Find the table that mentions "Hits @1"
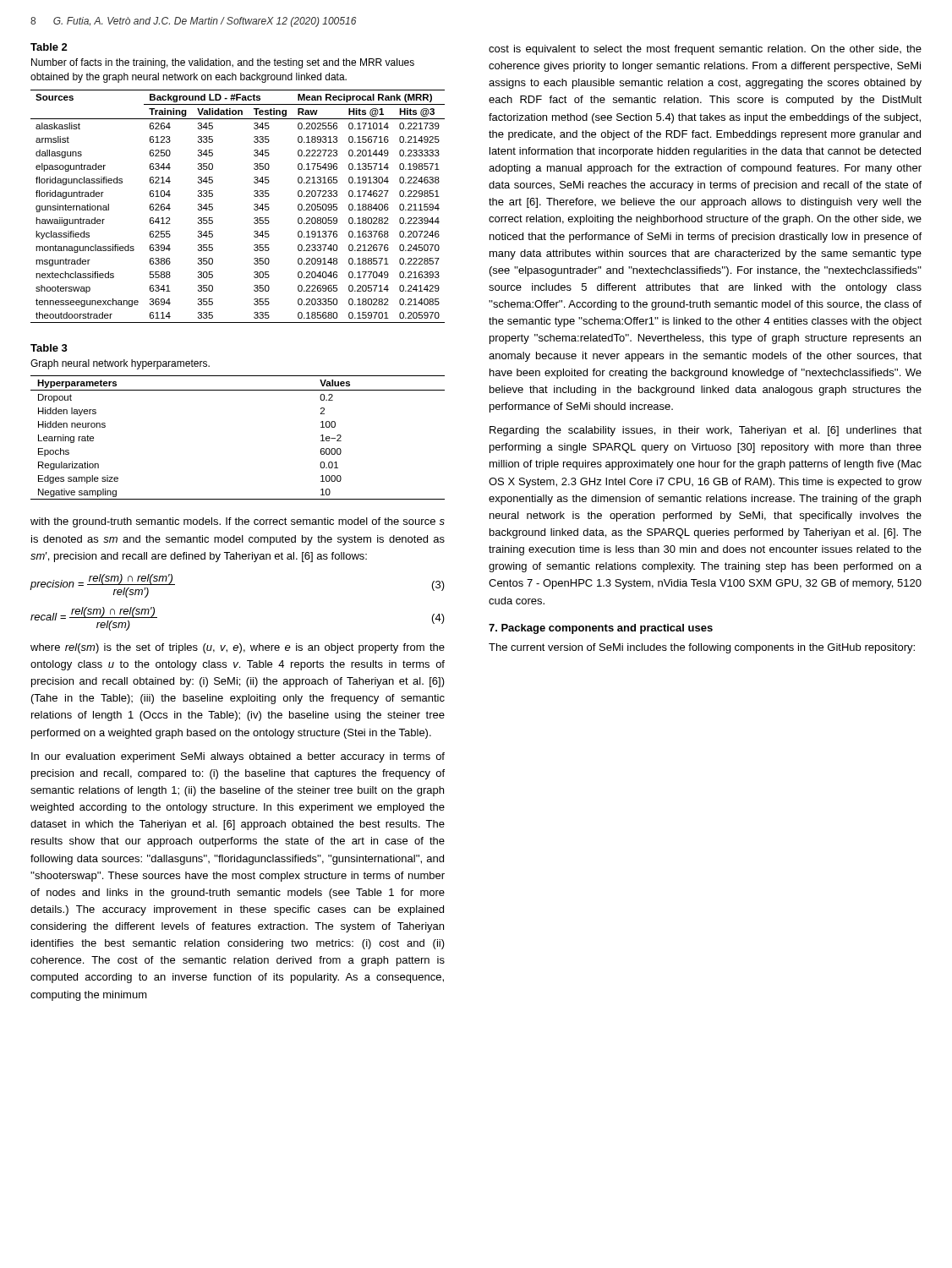 [x=238, y=182]
